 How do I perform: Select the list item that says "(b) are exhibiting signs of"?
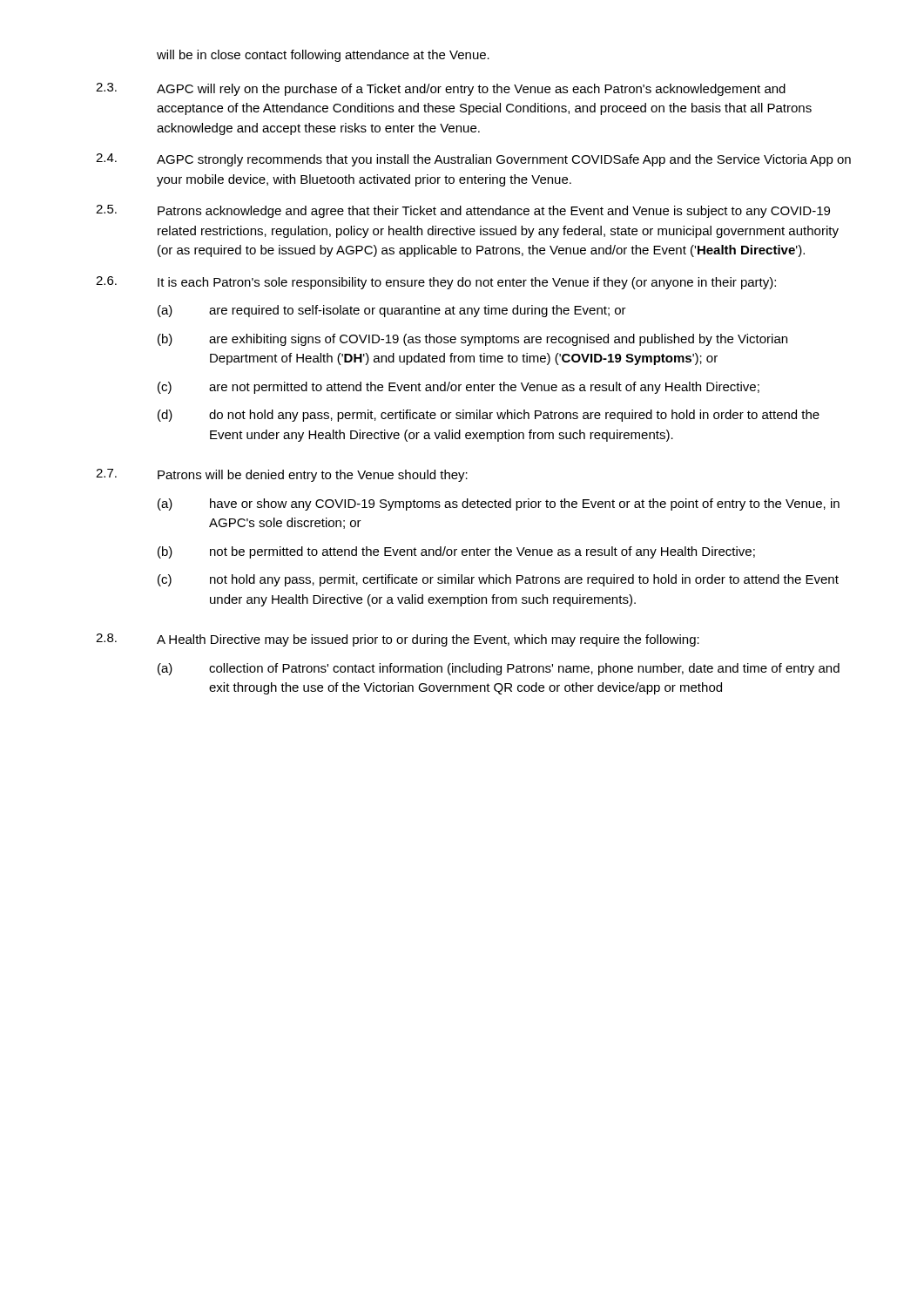click(506, 349)
